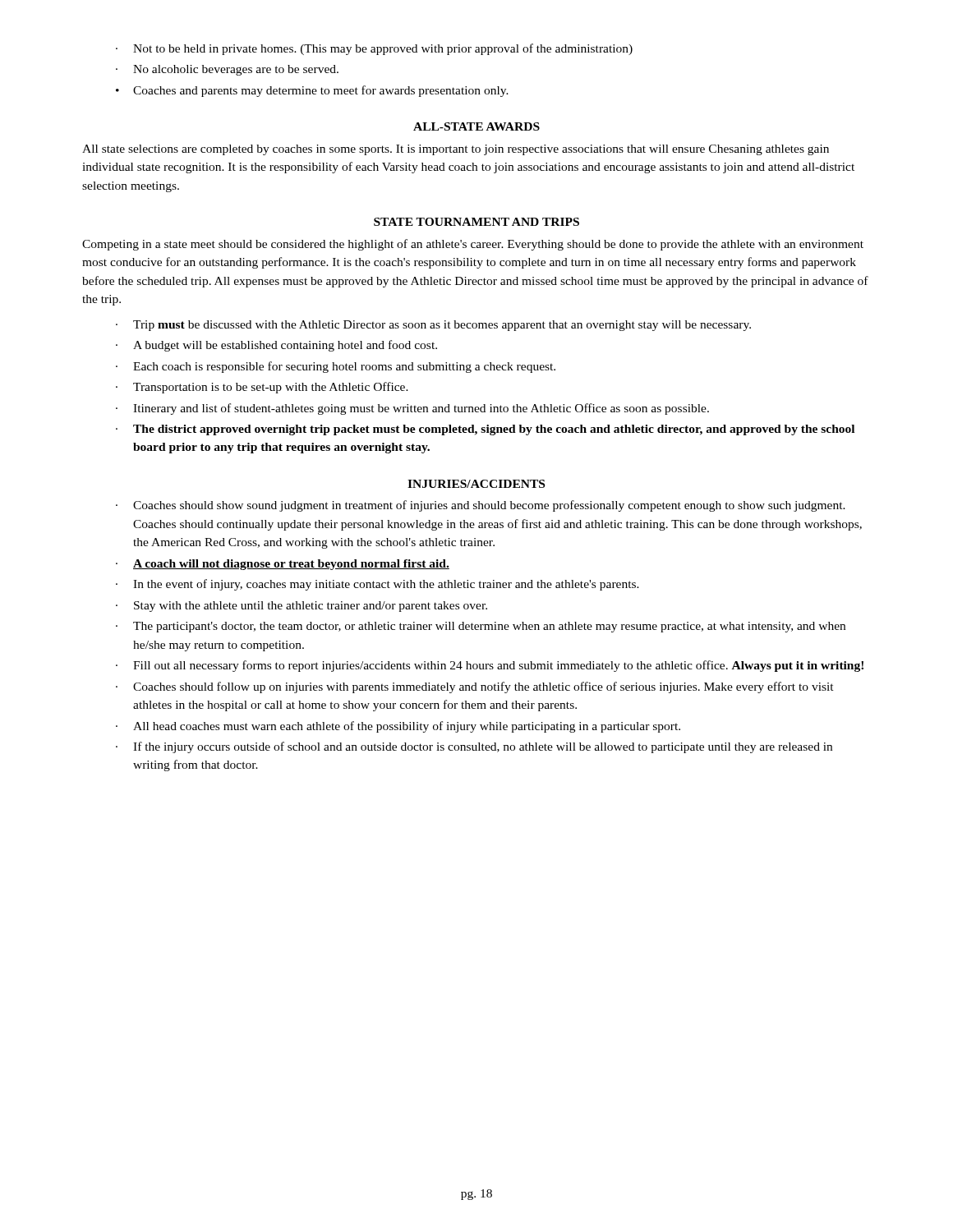This screenshot has width=953, height=1232.
Task: Click the passage that begins "In the event of injury, coaches"
Action: tap(493, 584)
